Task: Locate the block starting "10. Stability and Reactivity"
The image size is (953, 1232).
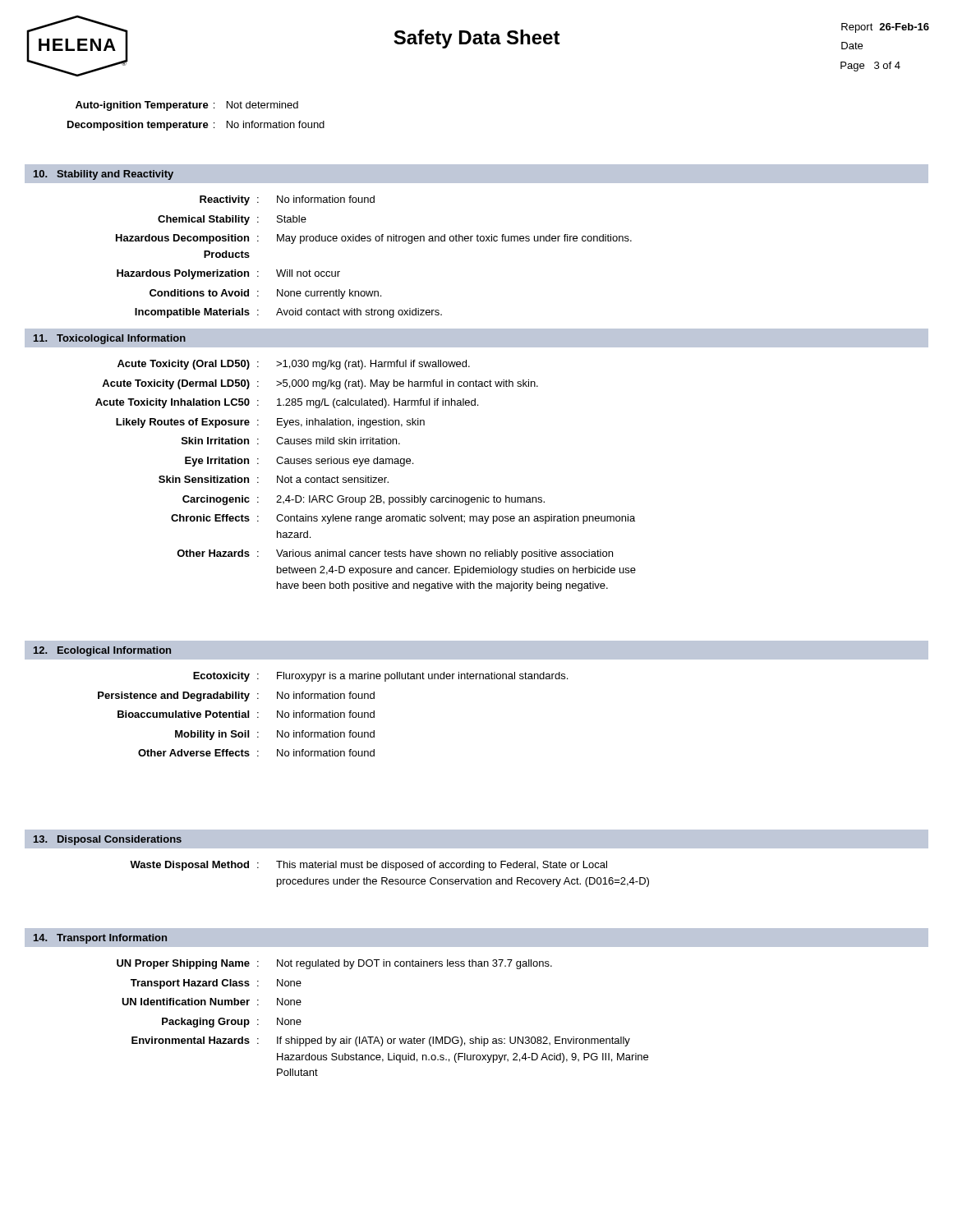Action: [103, 174]
